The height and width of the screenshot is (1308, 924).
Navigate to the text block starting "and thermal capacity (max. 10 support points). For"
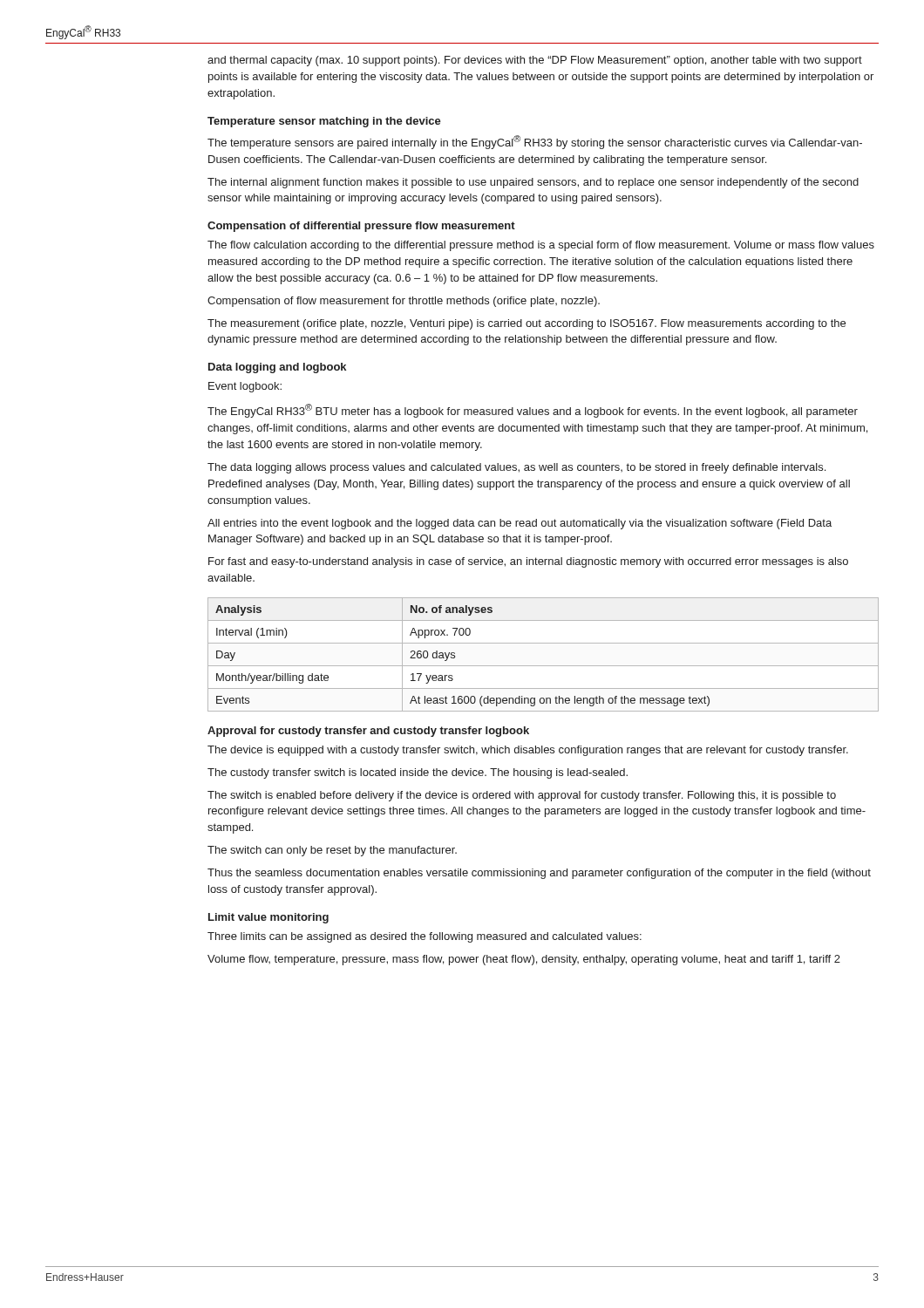pyautogui.click(x=543, y=77)
